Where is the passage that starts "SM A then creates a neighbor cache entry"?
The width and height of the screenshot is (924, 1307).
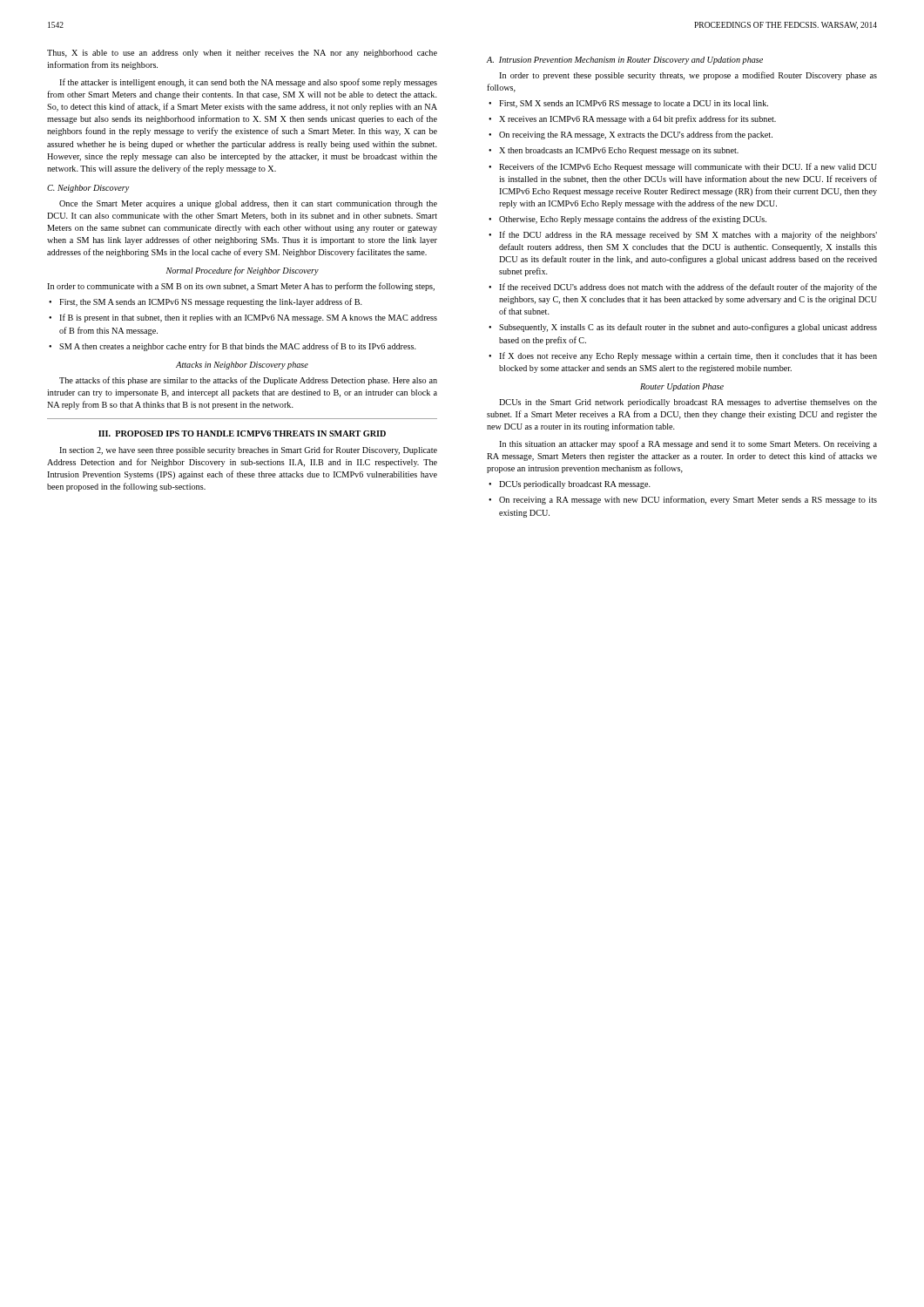(x=242, y=346)
